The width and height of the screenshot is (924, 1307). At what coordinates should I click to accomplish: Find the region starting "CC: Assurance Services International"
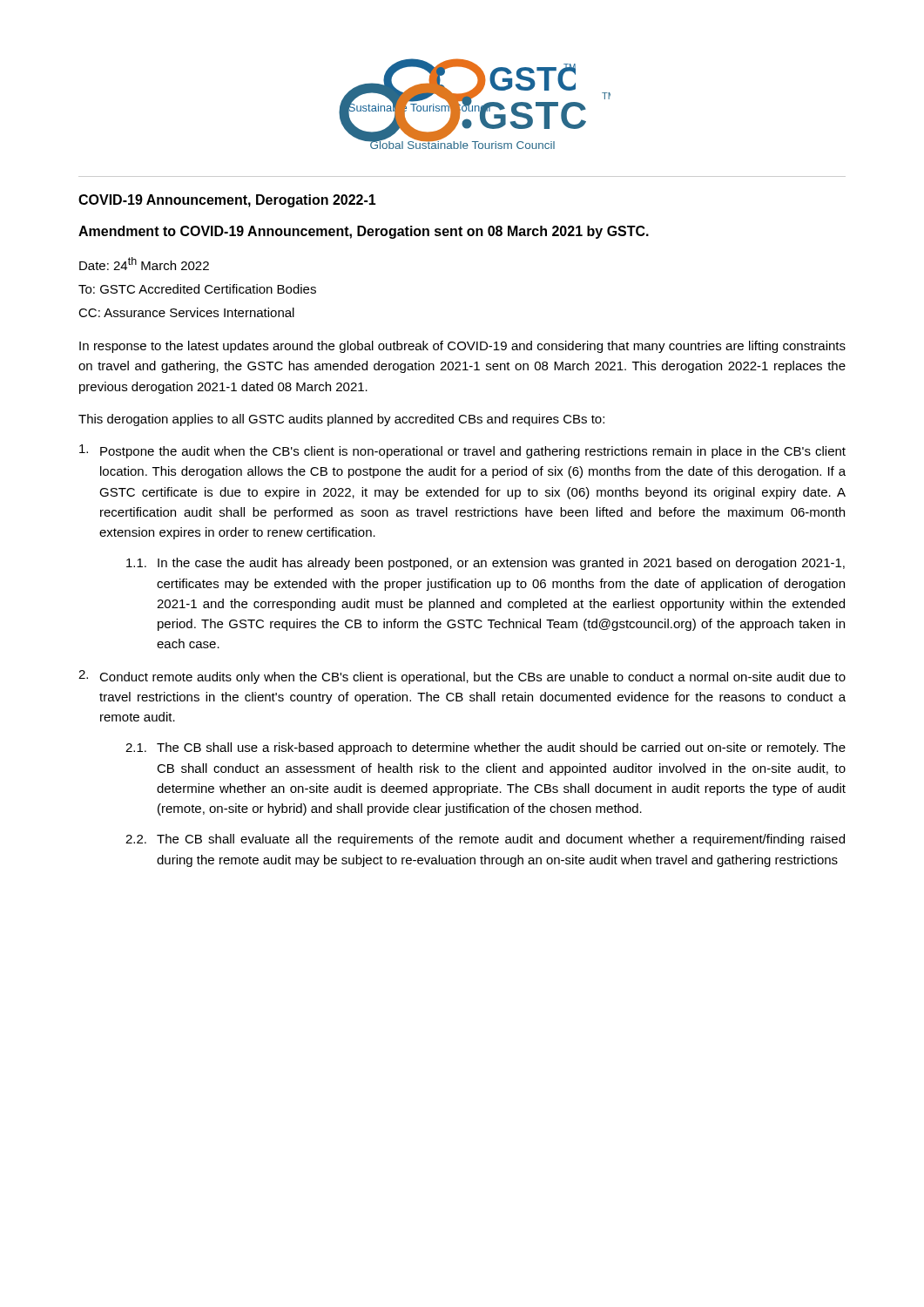(187, 312)
